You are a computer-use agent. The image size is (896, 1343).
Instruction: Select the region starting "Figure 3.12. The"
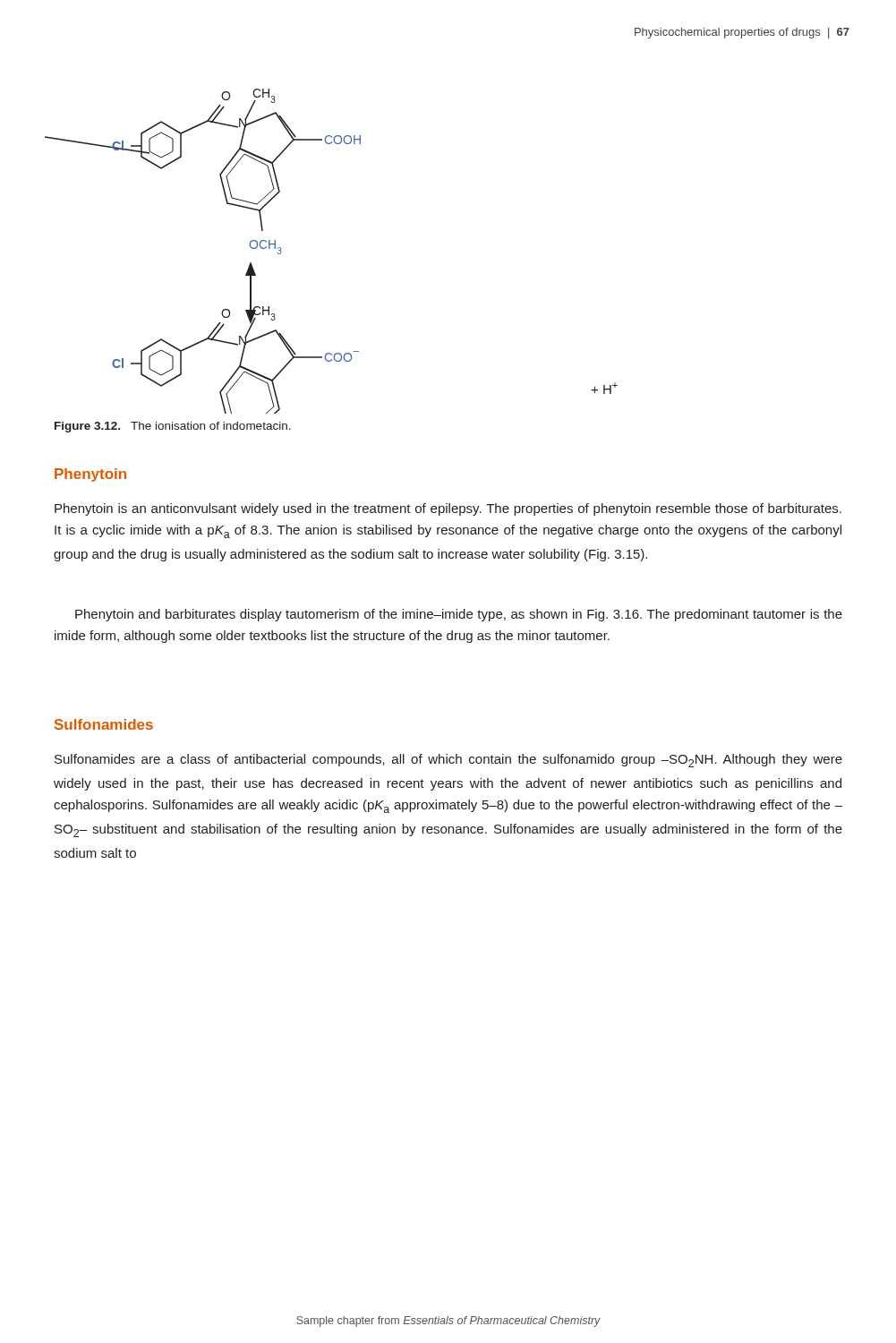click(x=172, y=426)
